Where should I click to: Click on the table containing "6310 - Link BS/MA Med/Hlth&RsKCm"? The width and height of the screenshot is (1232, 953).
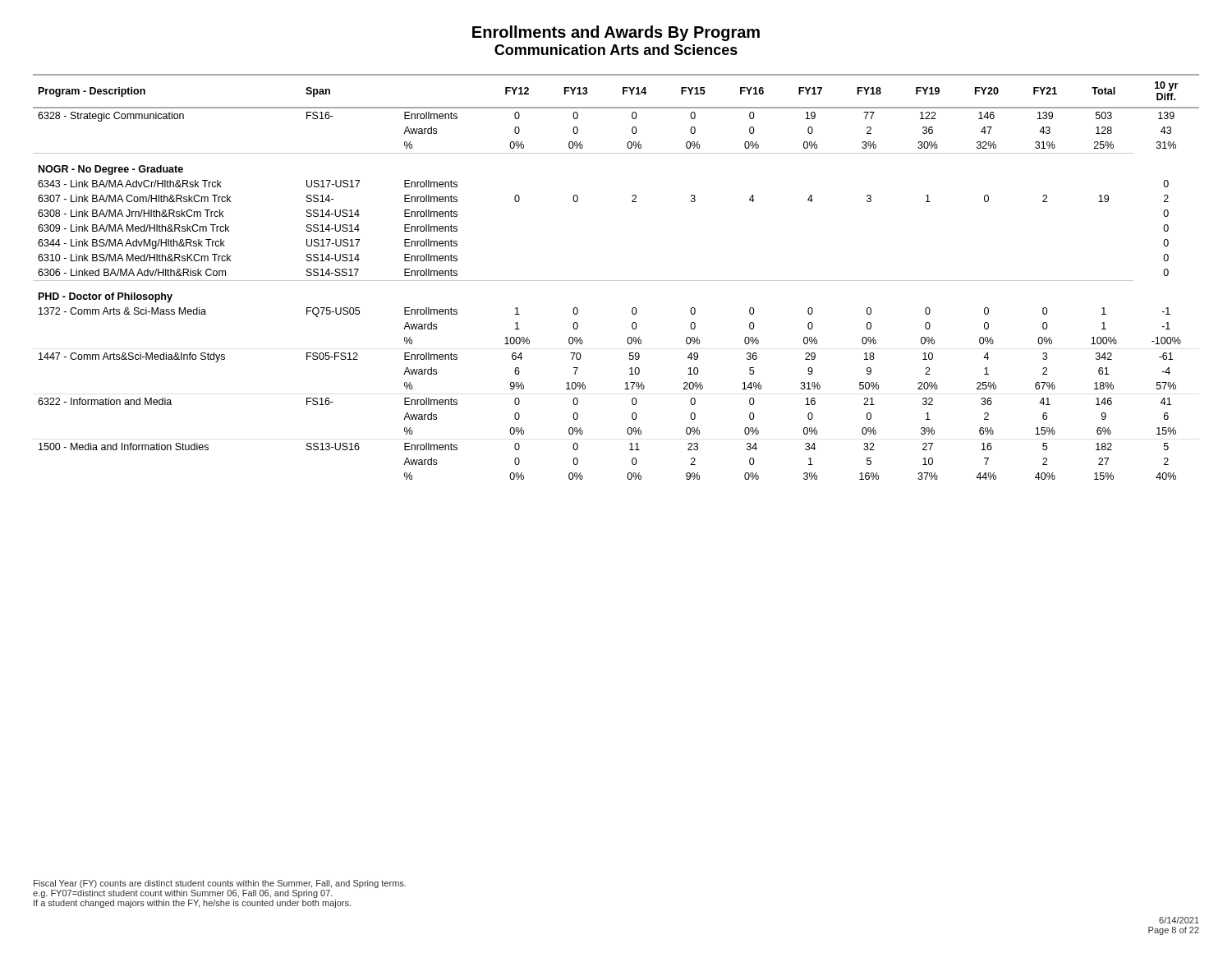[x=616, y=279]
